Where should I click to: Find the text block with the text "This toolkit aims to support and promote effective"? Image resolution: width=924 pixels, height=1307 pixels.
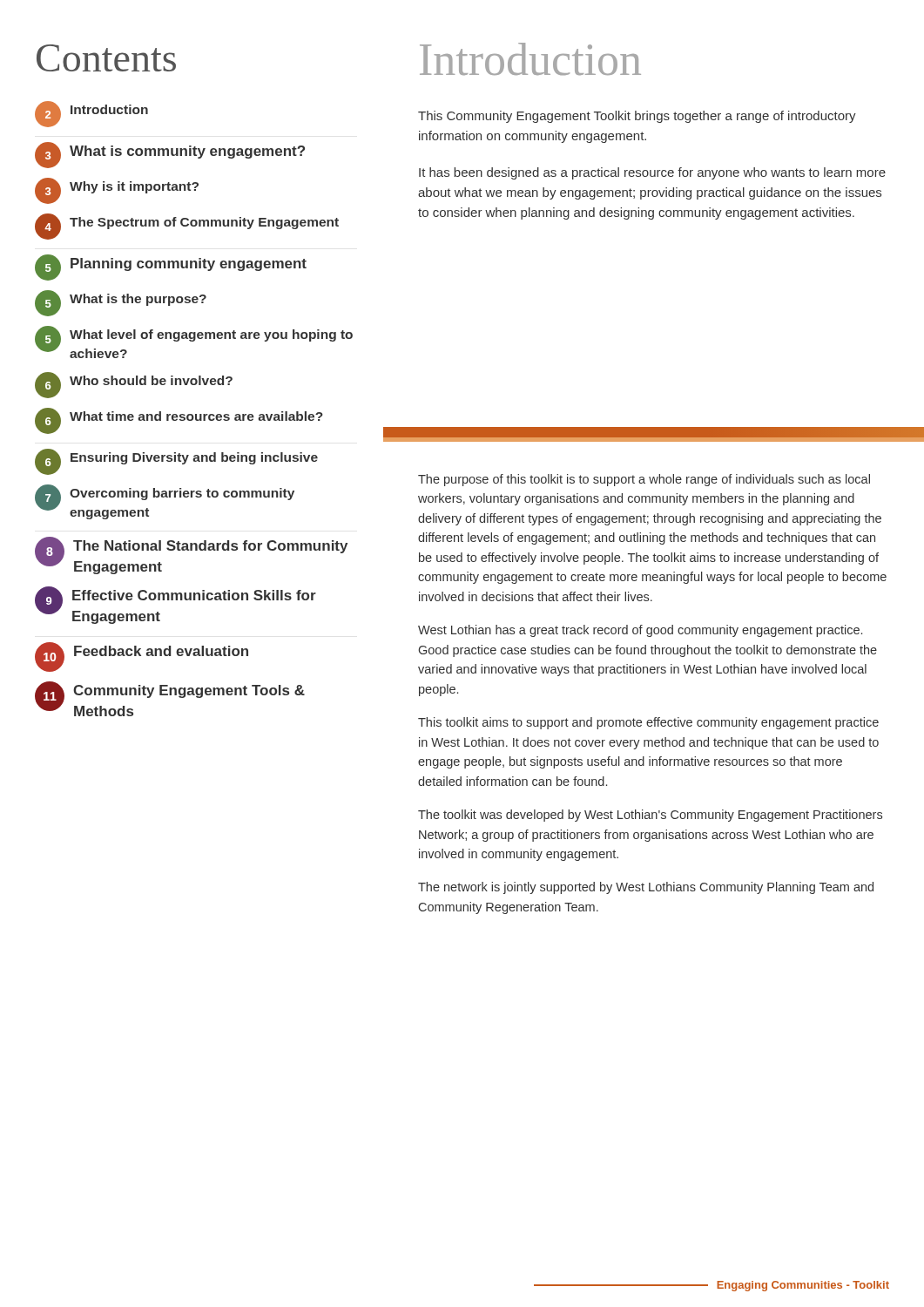pos(649,752)
